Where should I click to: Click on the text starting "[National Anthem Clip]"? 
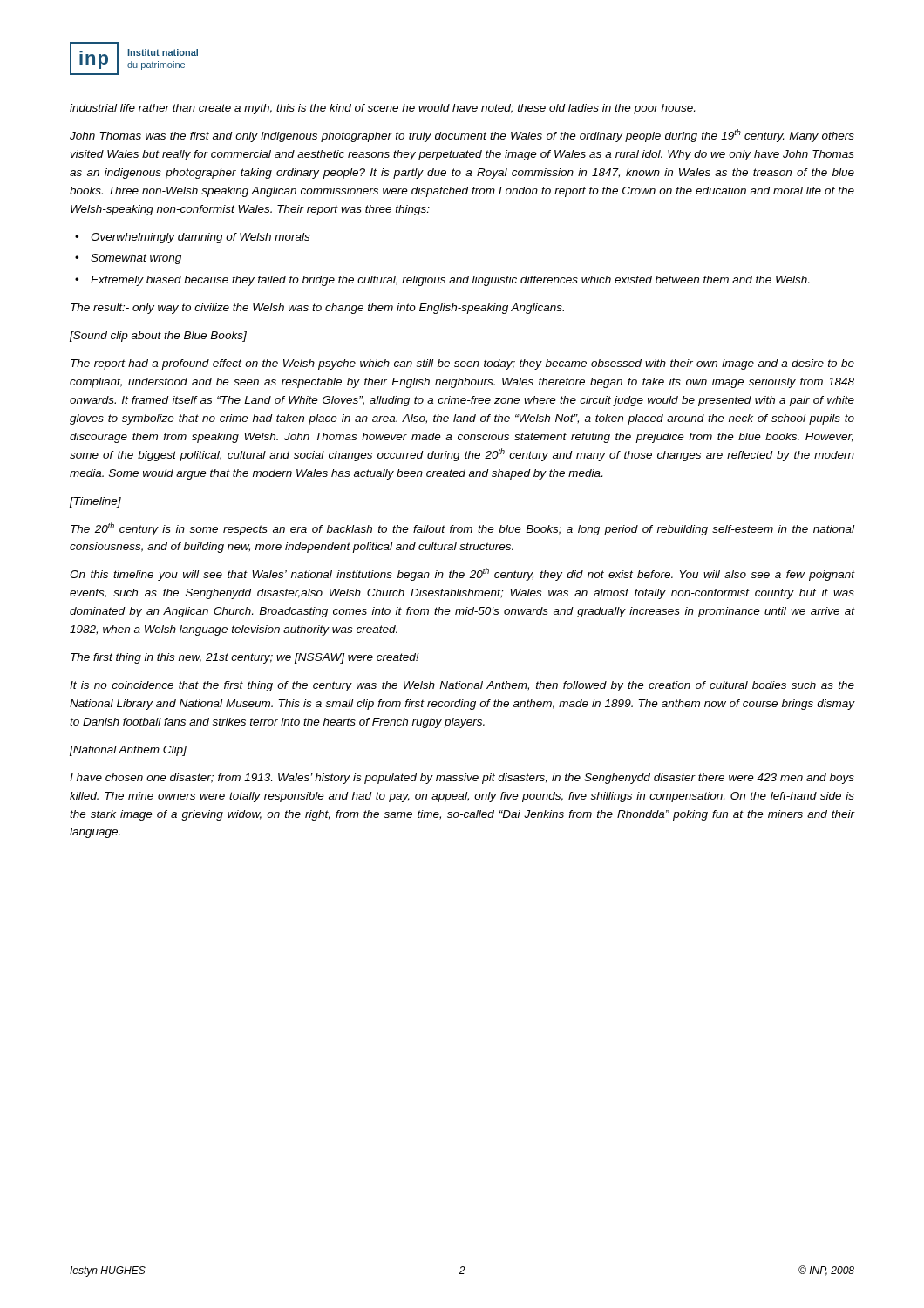click(128, 749)
